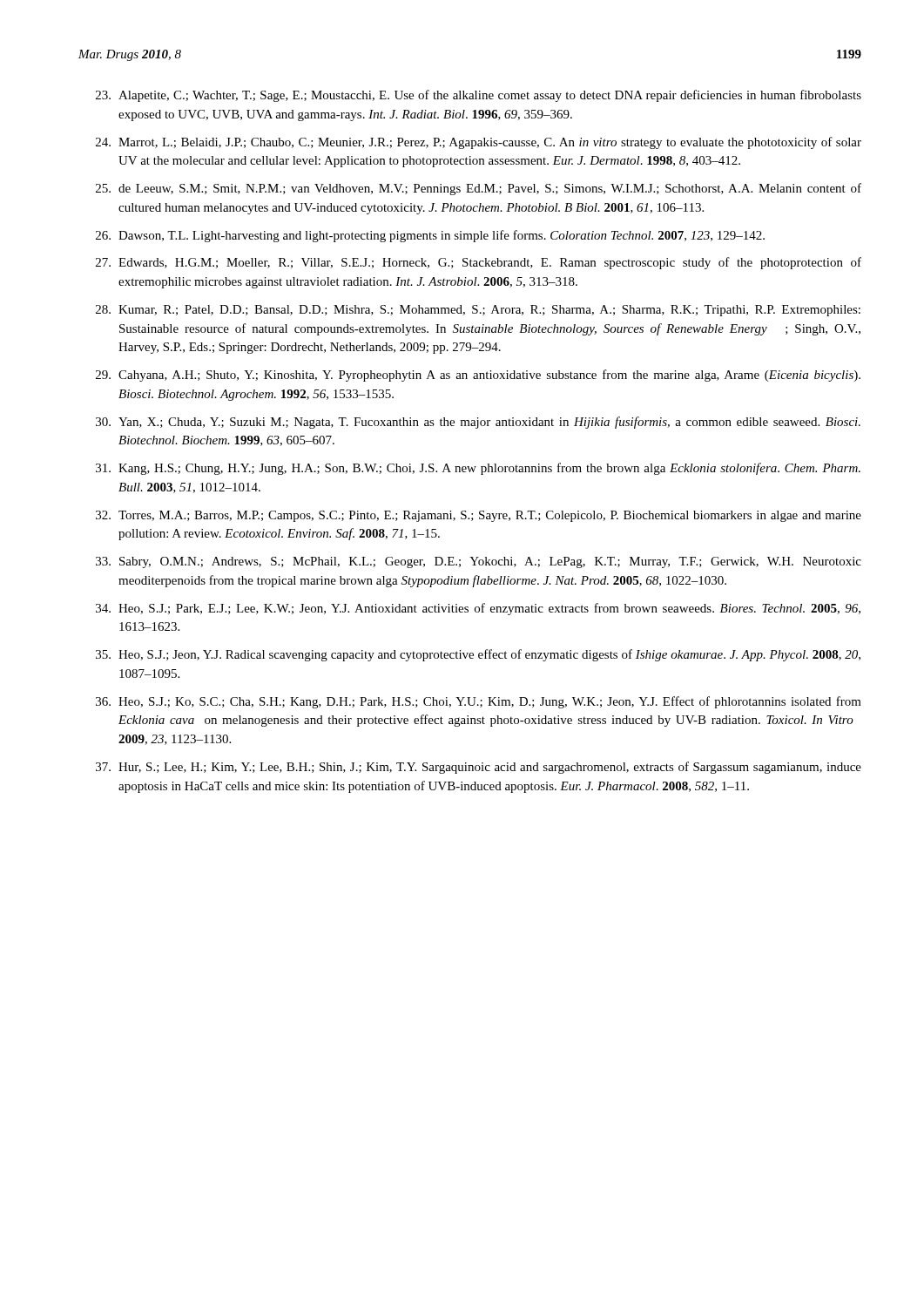Click the passage that begins "29. Cahyana, A.H.; Shuto,"
The height and width of the screenshot is (1307, 924).
click(470, 385)
